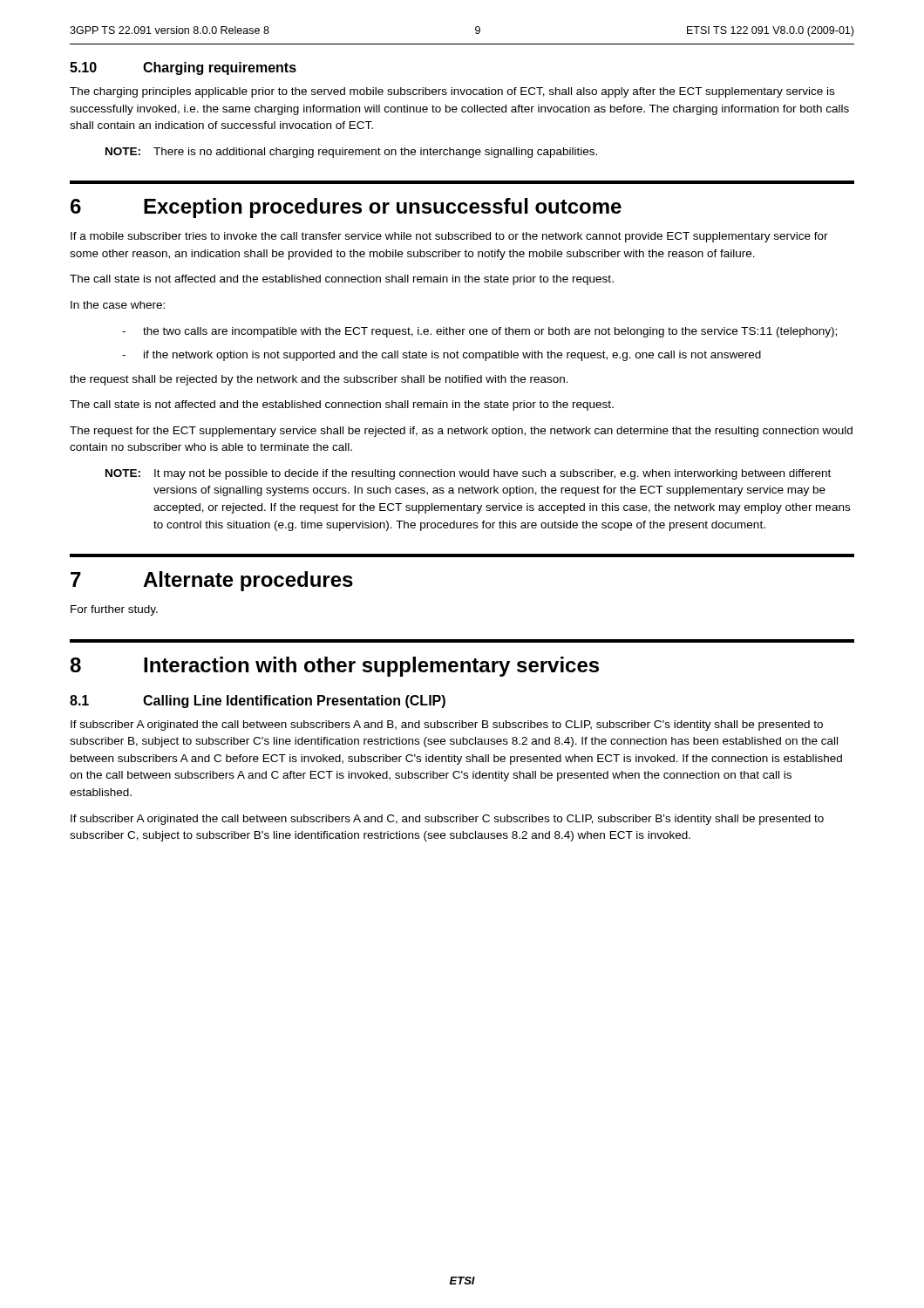
Task: Locate the text "8.1 Calling Line Identification Presentation (CLIP)"
Action: point(258,701)
